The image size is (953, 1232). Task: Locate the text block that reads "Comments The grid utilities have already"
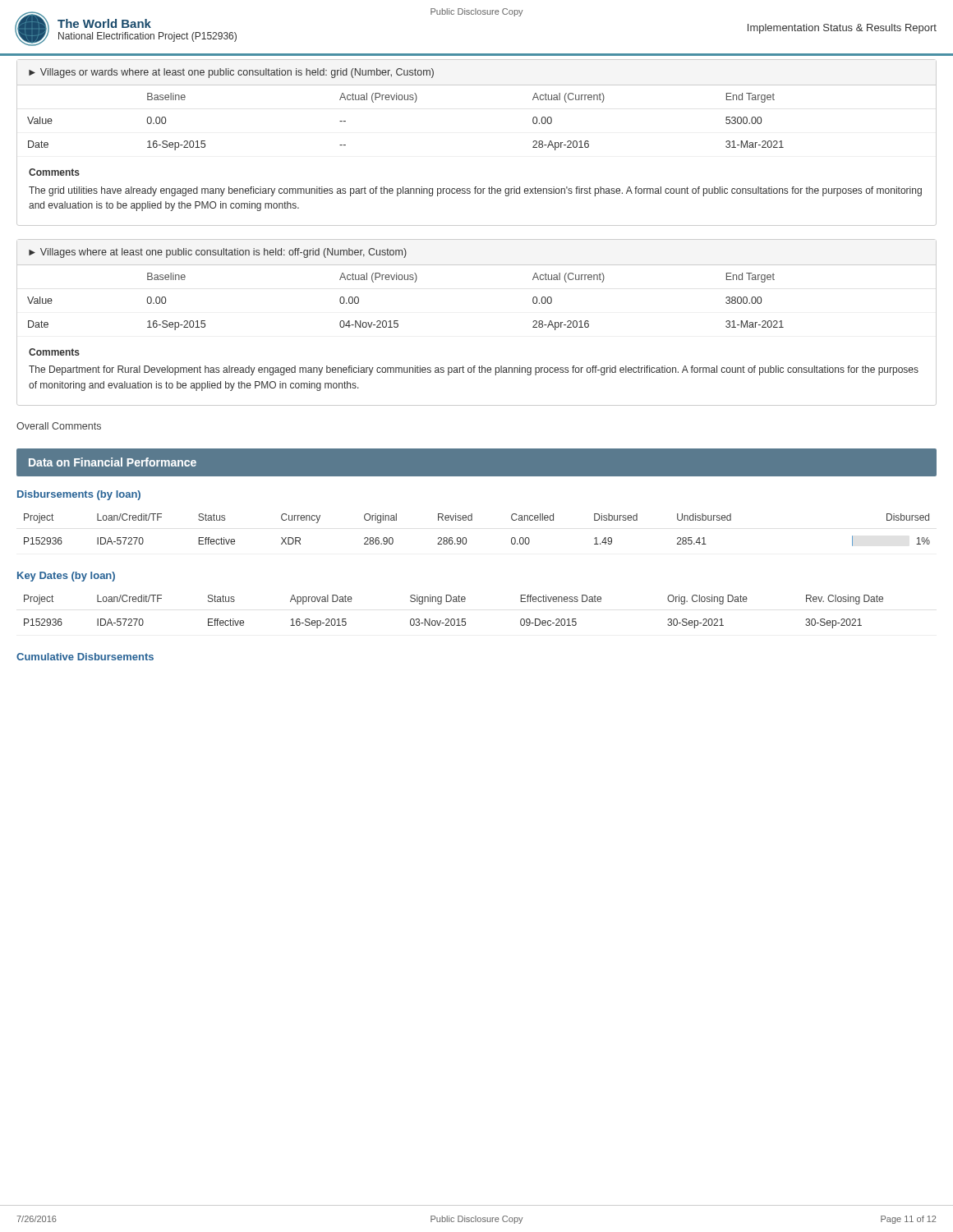(476, 188)
